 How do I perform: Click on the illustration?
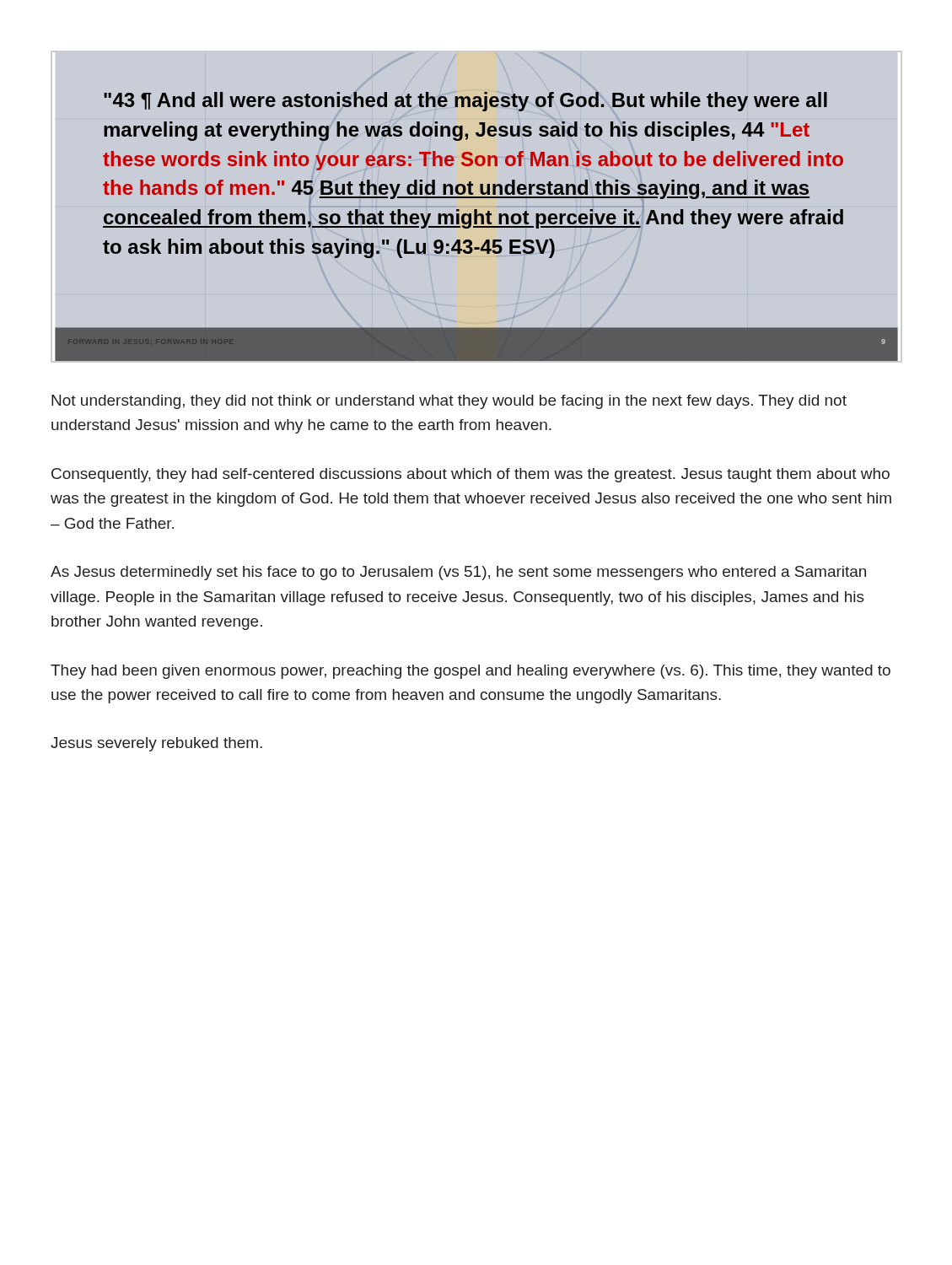coord(476,207)
